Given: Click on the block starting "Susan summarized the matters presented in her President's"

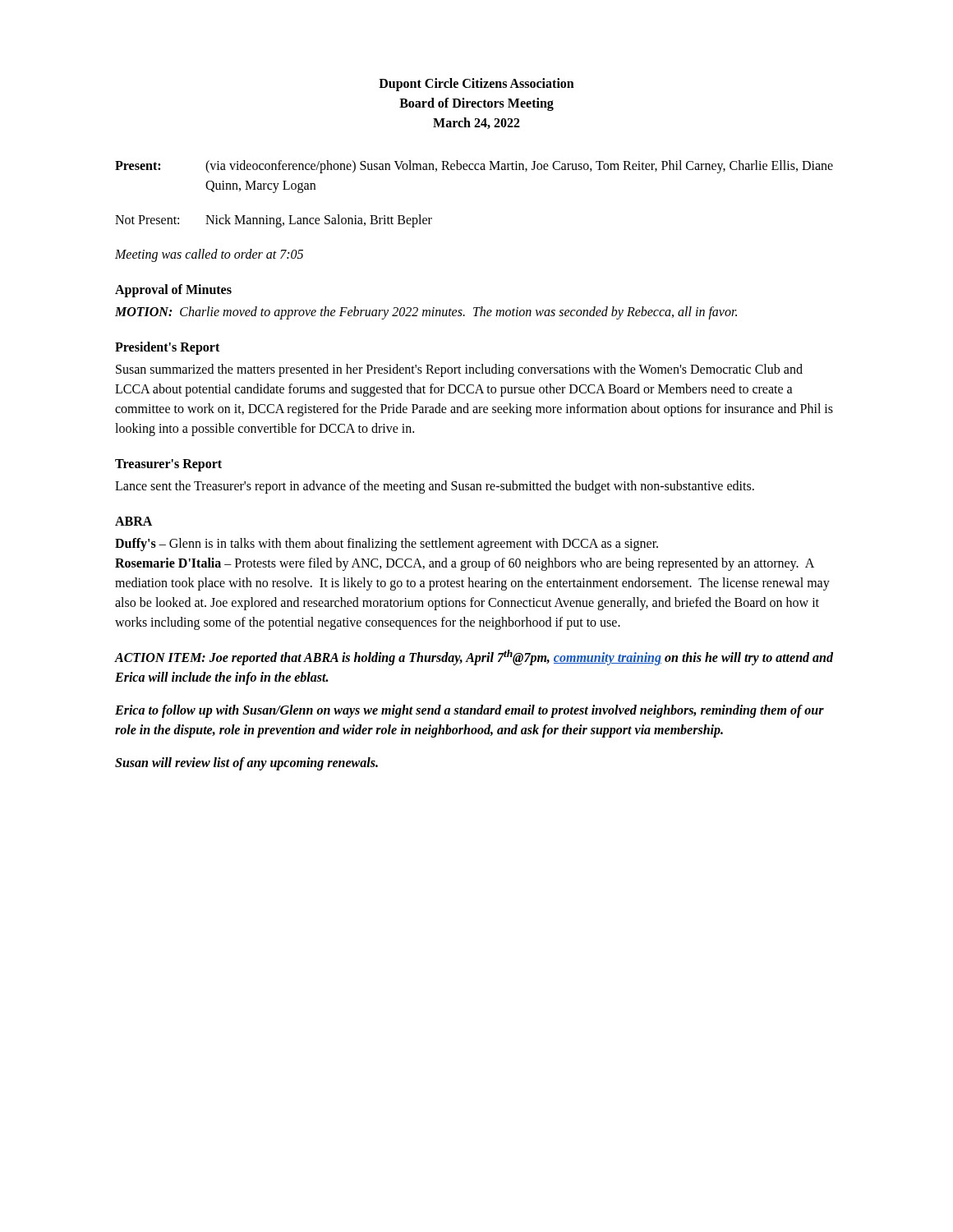Looking at the screenshot, I should [474, 399].
